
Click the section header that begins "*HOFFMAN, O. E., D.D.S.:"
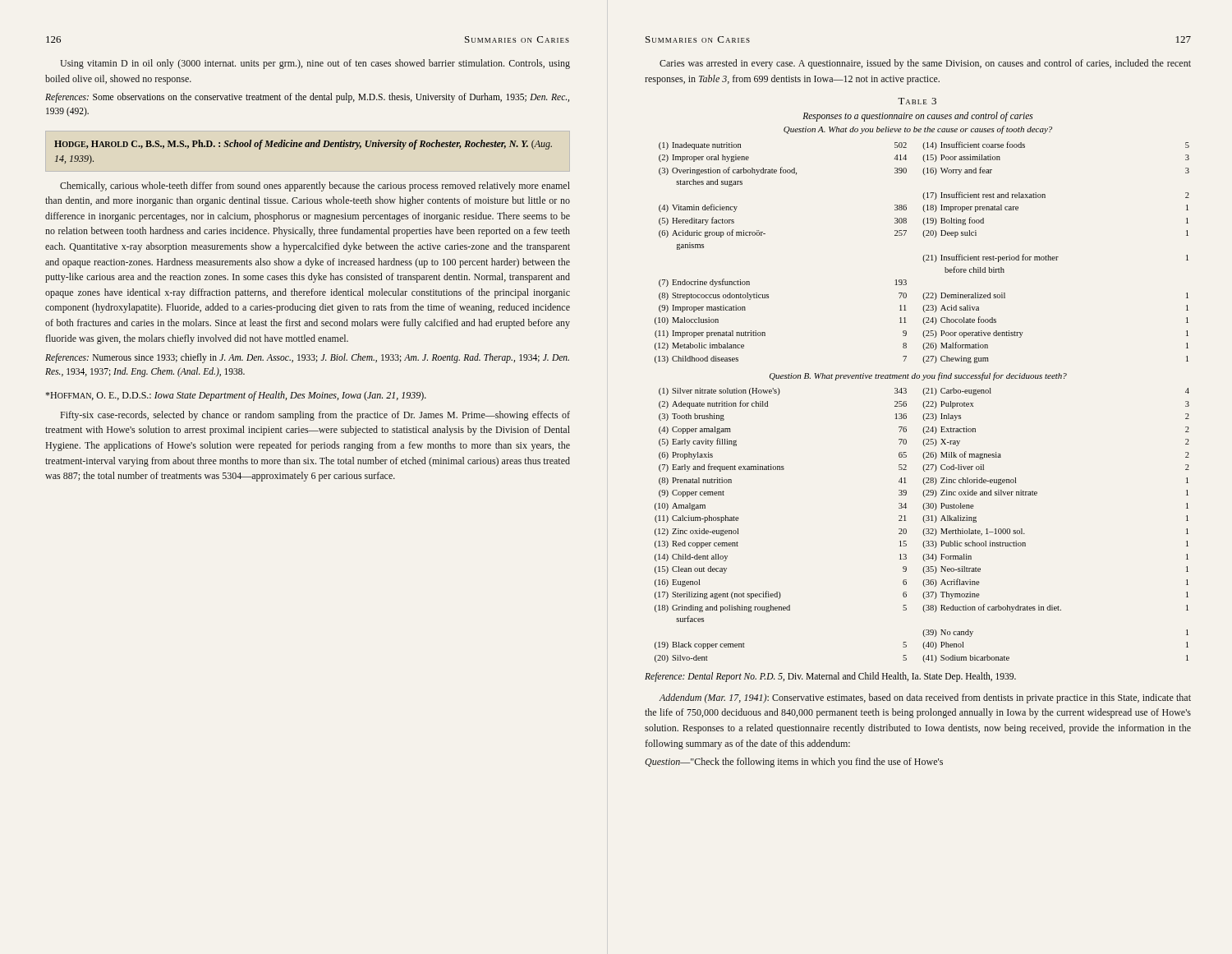[236, 395]
